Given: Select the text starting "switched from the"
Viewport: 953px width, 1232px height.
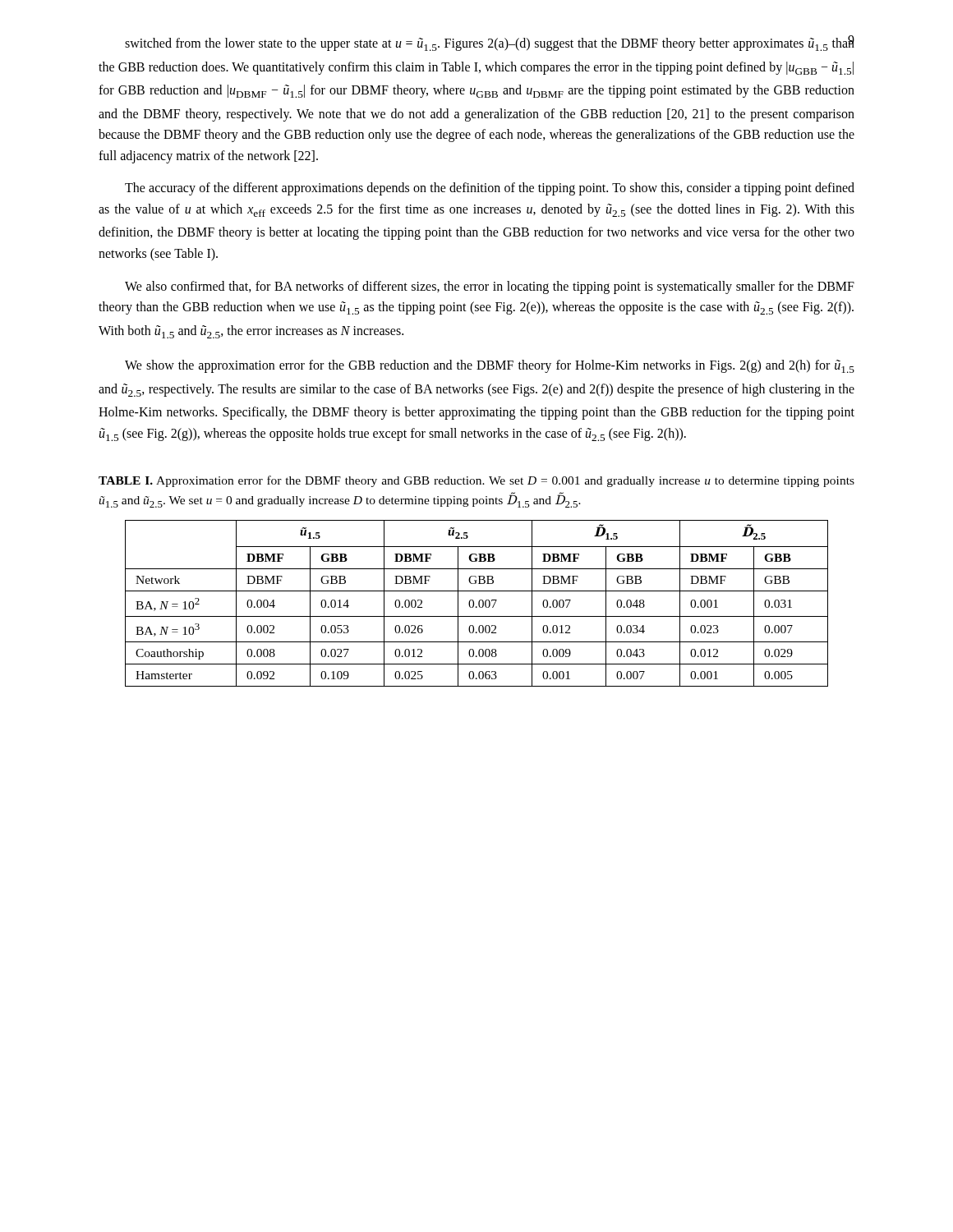Looking at the screenshot, I should point(476,100).
